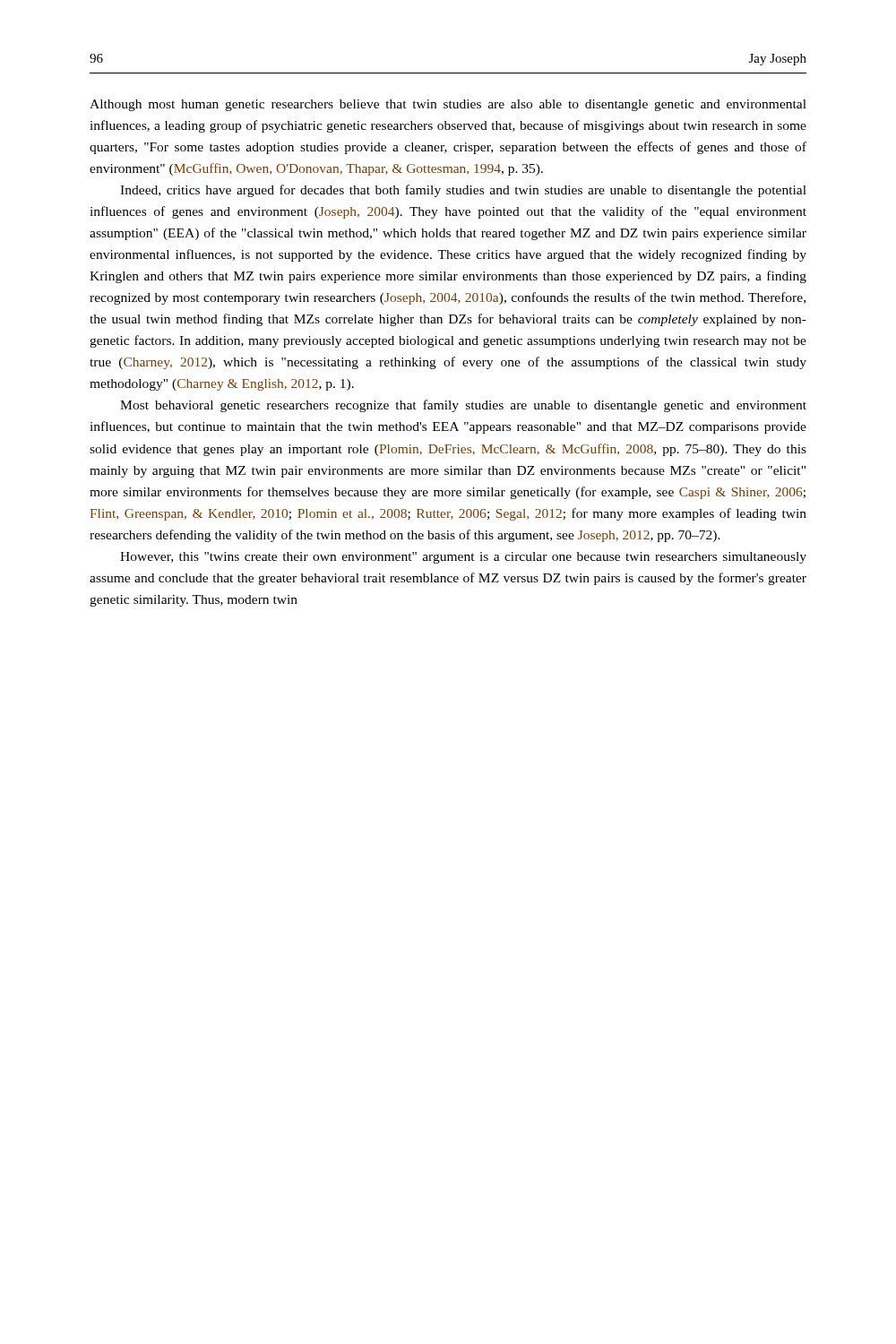Find the text block starting "Indeed, critics have argued for decades that both"
The height and width of the screenshot is (1344, 896).
(x=448, y=287)
